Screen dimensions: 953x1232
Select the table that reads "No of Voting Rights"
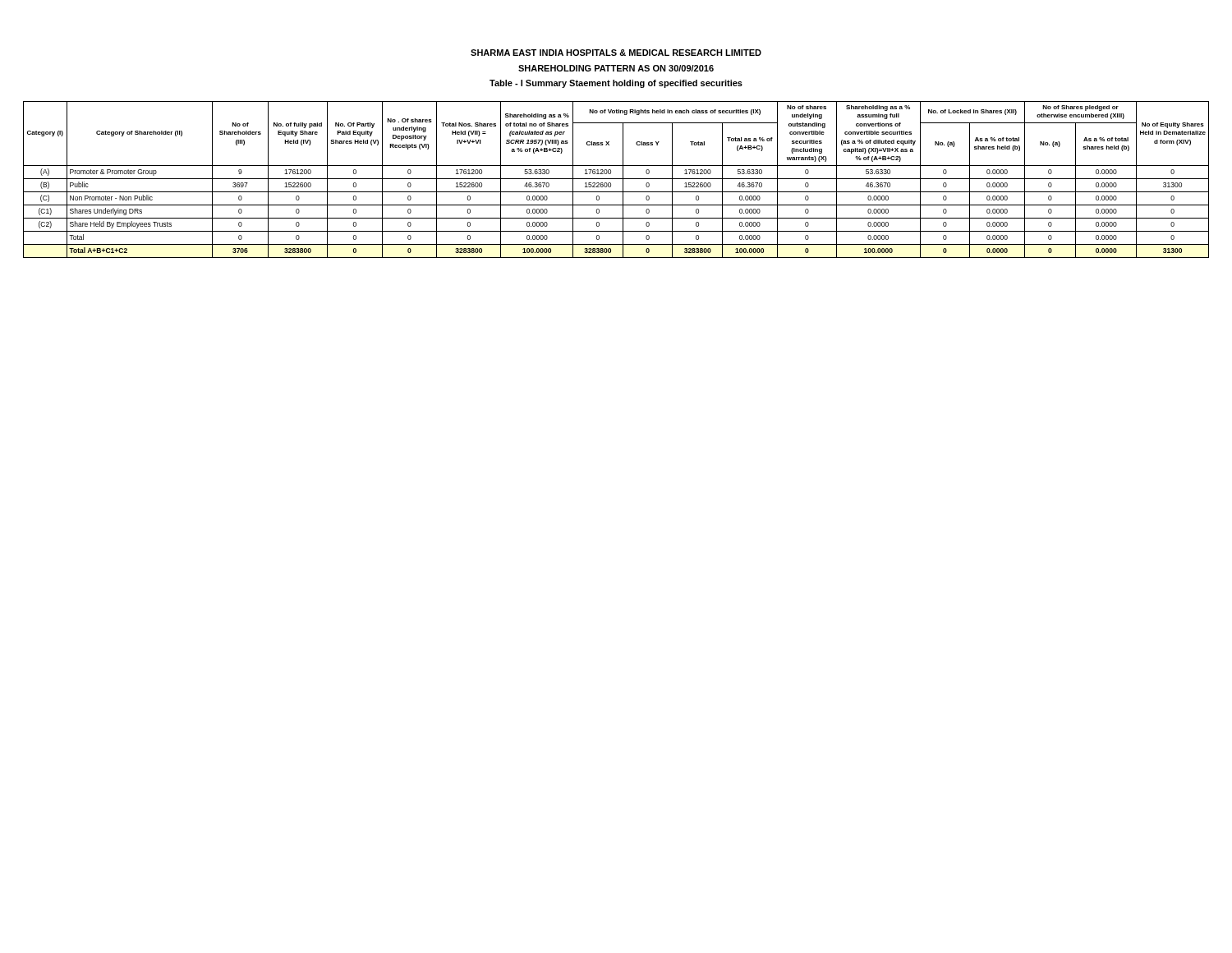click(x=616, y=180)
